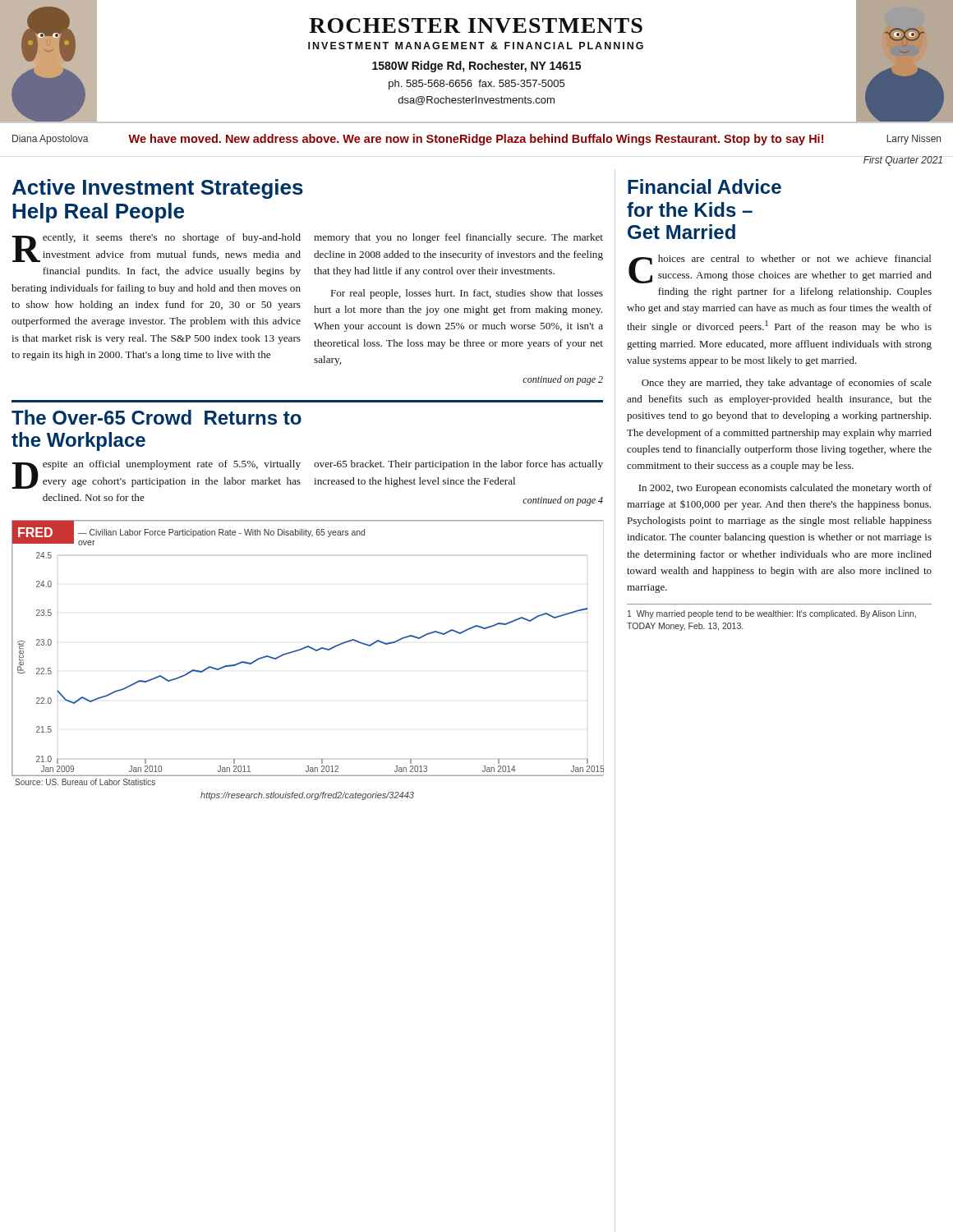Viewport: 953px width, 1232px height.
Task: Click the passage that begins "over-65 bracket. Their"
Action: [458, 483]
